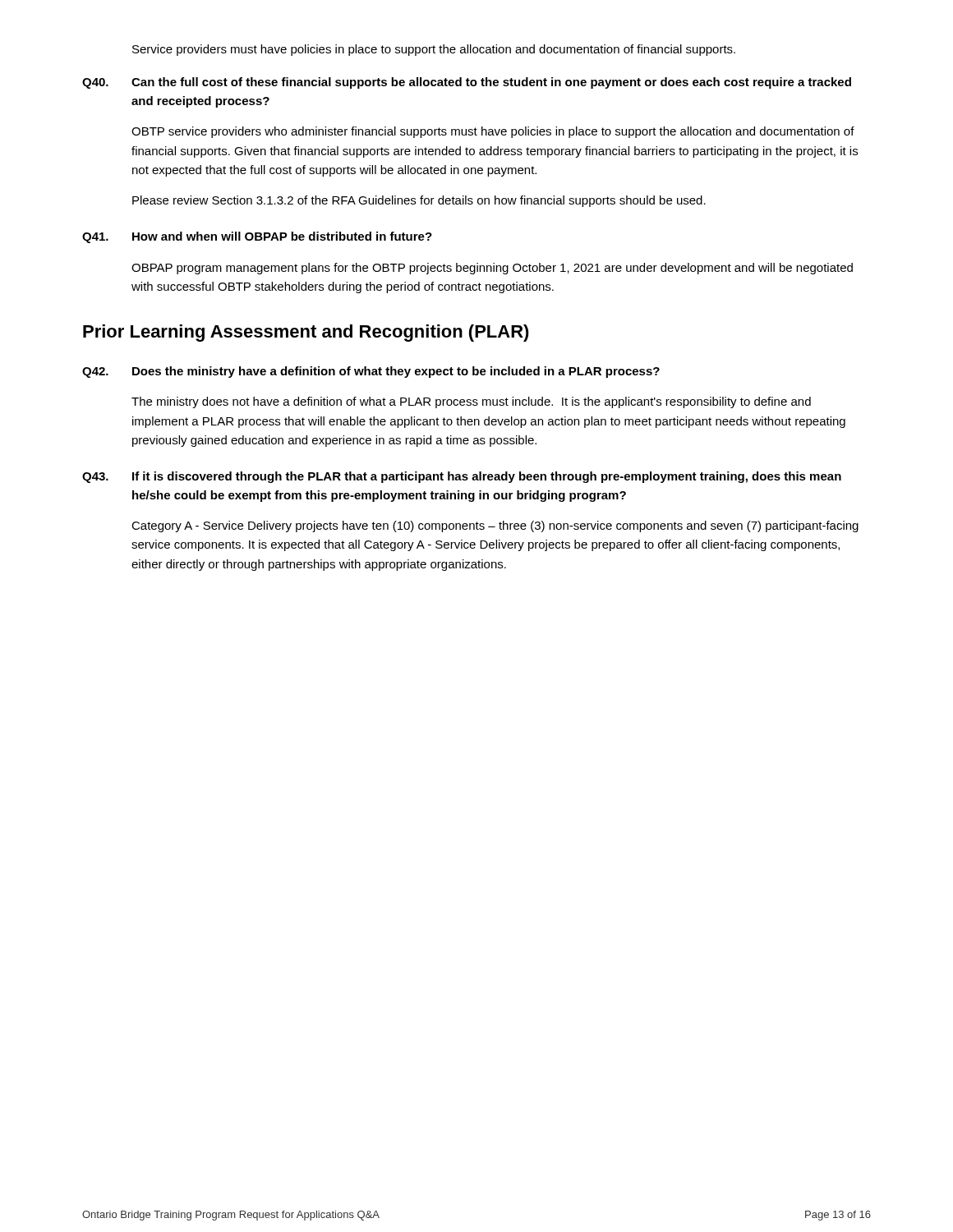Viewport: 953px width, 1232px height.
Task: Find the region starting "Service providers must have policies in place"
Action: click(x=434, y=49)
